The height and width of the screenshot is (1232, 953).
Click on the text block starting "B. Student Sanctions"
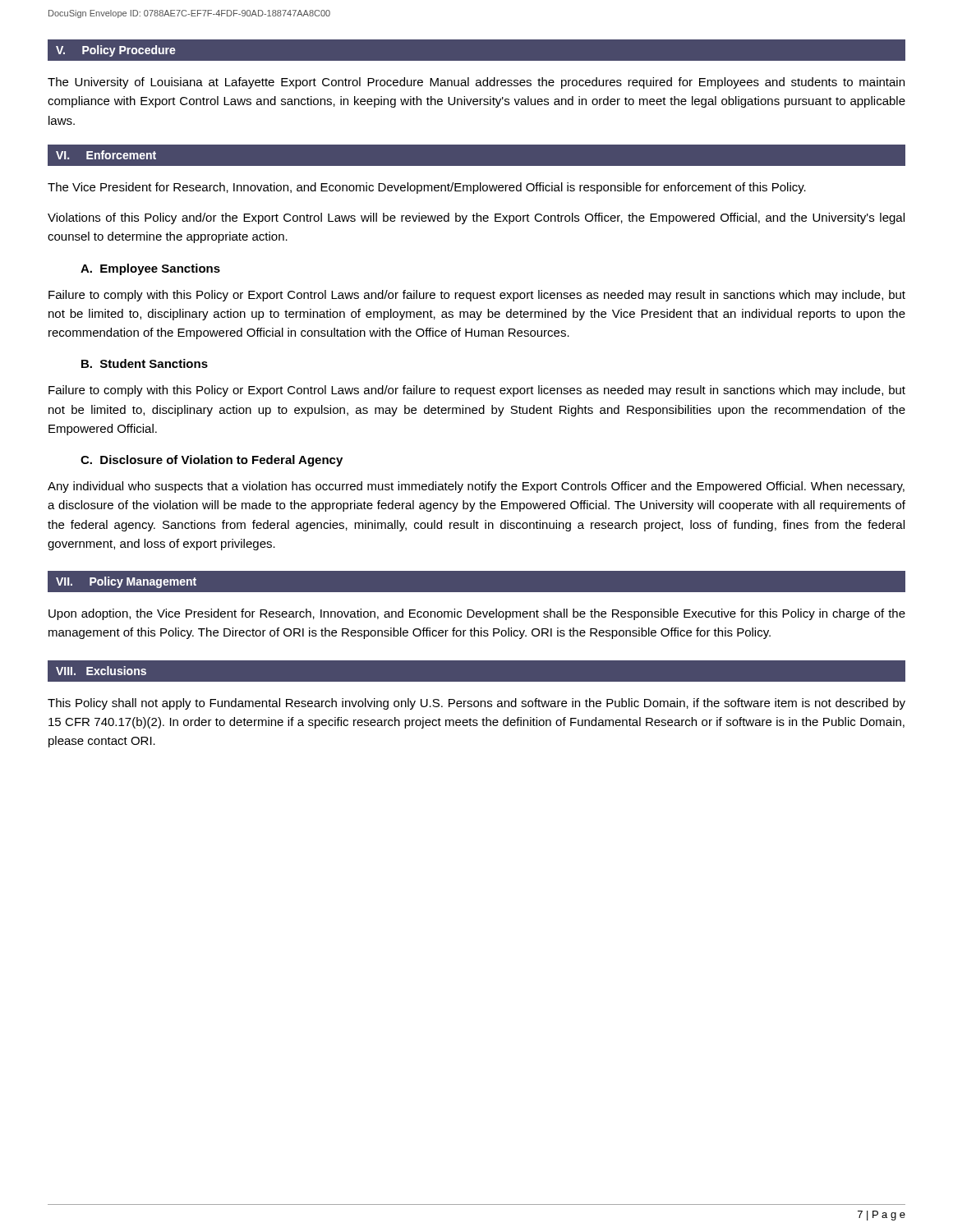[144, 364]
